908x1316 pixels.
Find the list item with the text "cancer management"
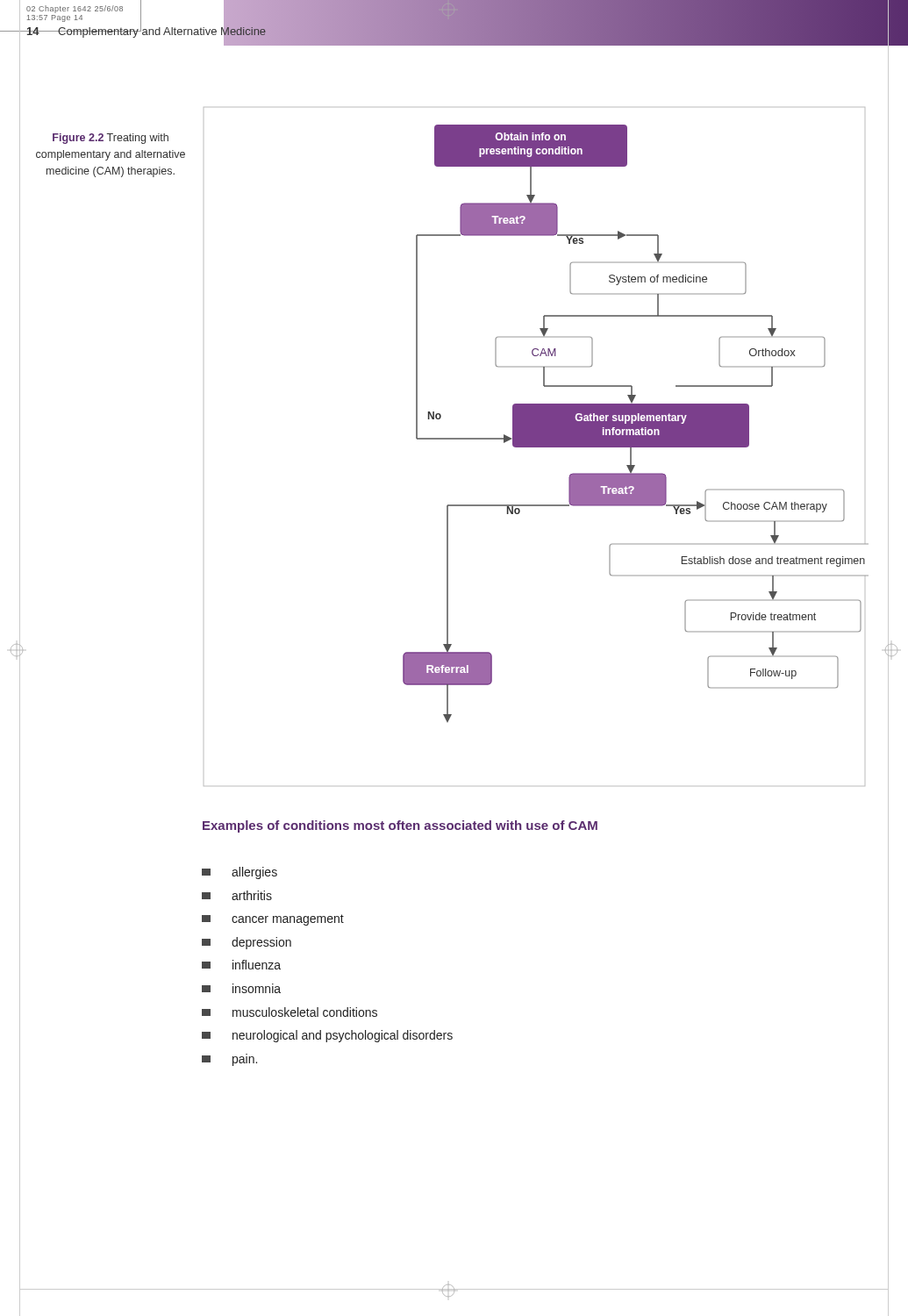(x=273, y=919)
